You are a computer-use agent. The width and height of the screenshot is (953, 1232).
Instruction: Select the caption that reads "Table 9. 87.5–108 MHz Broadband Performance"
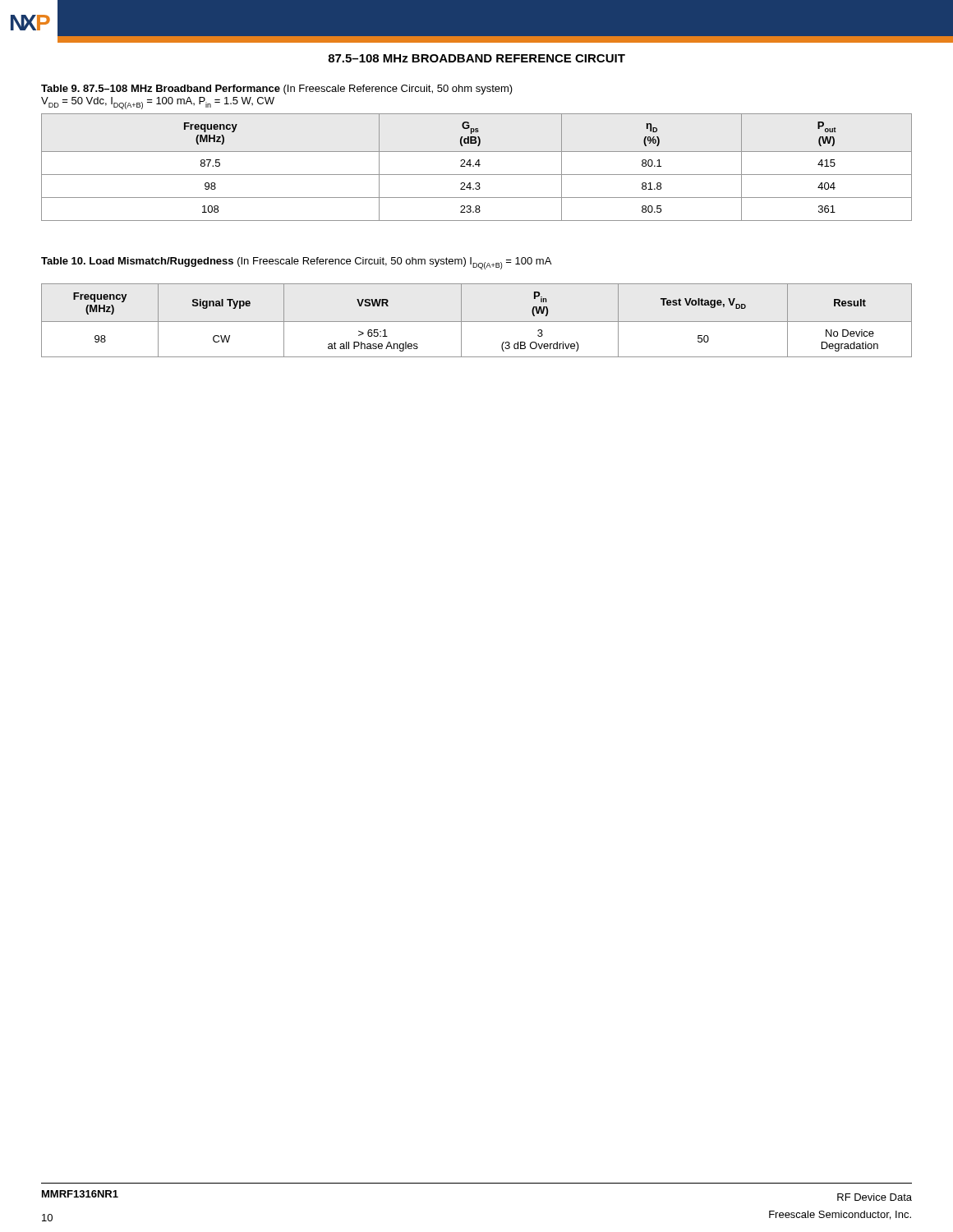[x=277, y=96]
